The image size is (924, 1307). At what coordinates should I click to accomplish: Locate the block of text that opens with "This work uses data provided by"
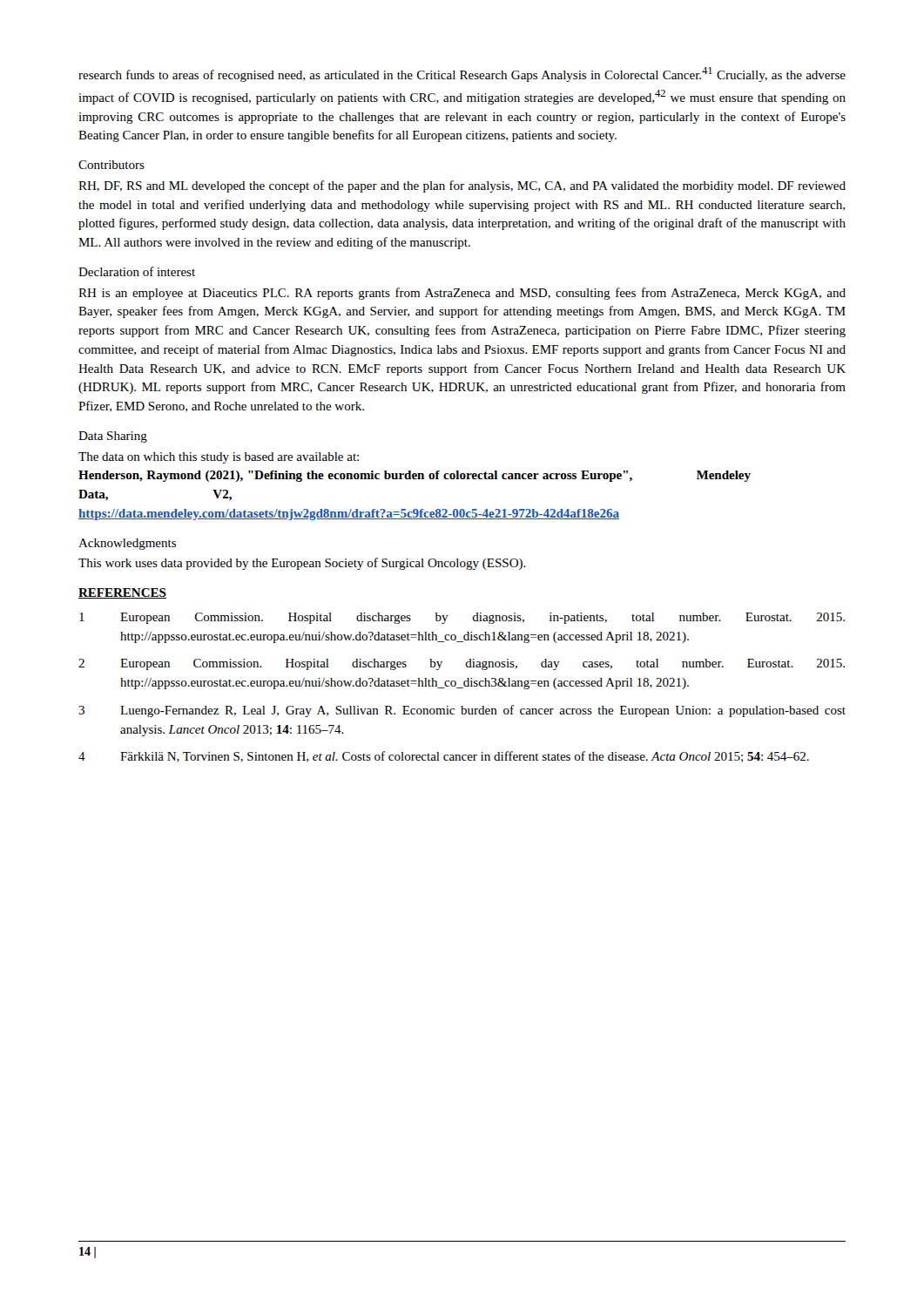tap(462, 564)
